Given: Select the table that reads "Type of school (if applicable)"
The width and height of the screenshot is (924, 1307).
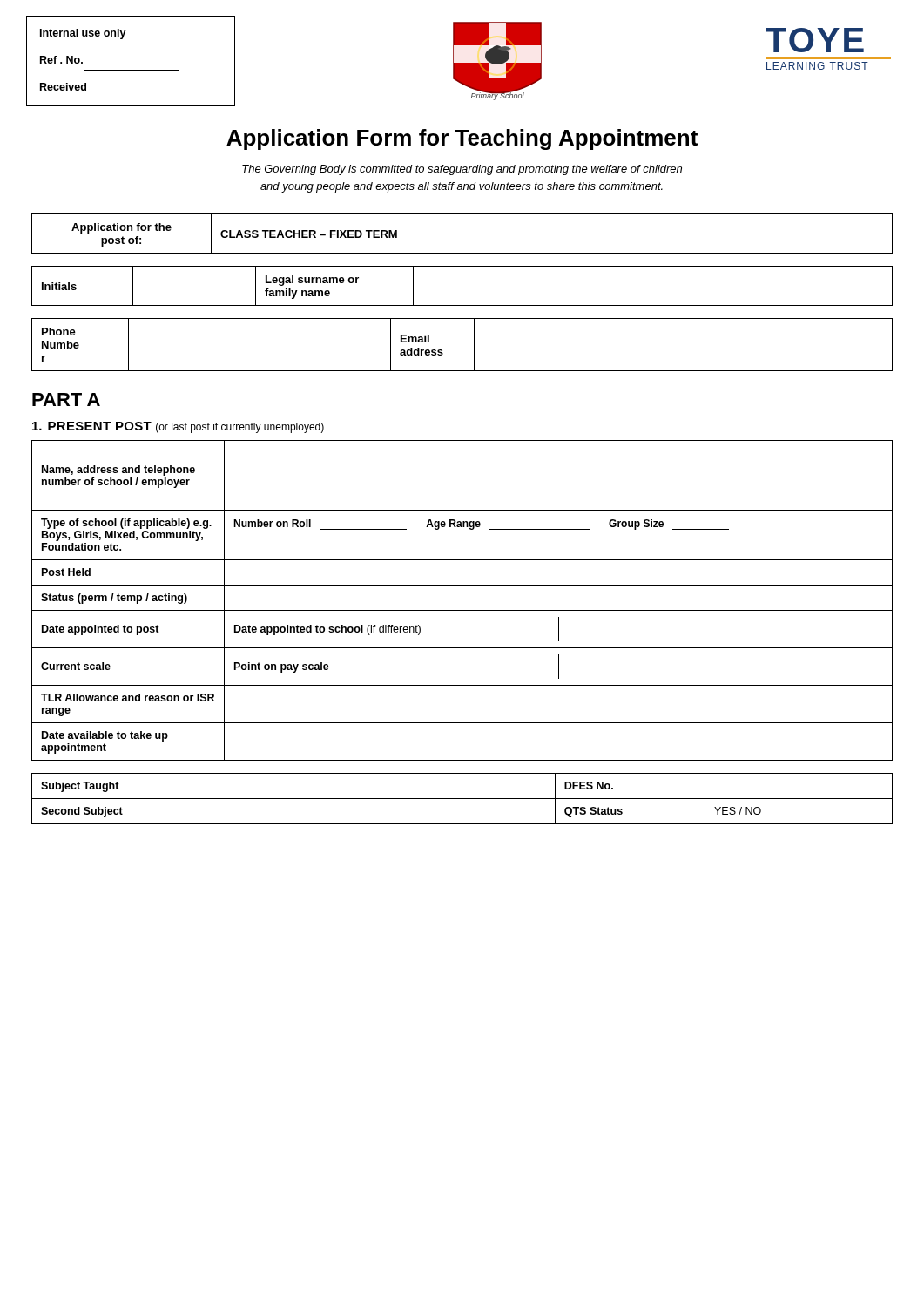Looking at the screenshot, I should tap(462, 600).
